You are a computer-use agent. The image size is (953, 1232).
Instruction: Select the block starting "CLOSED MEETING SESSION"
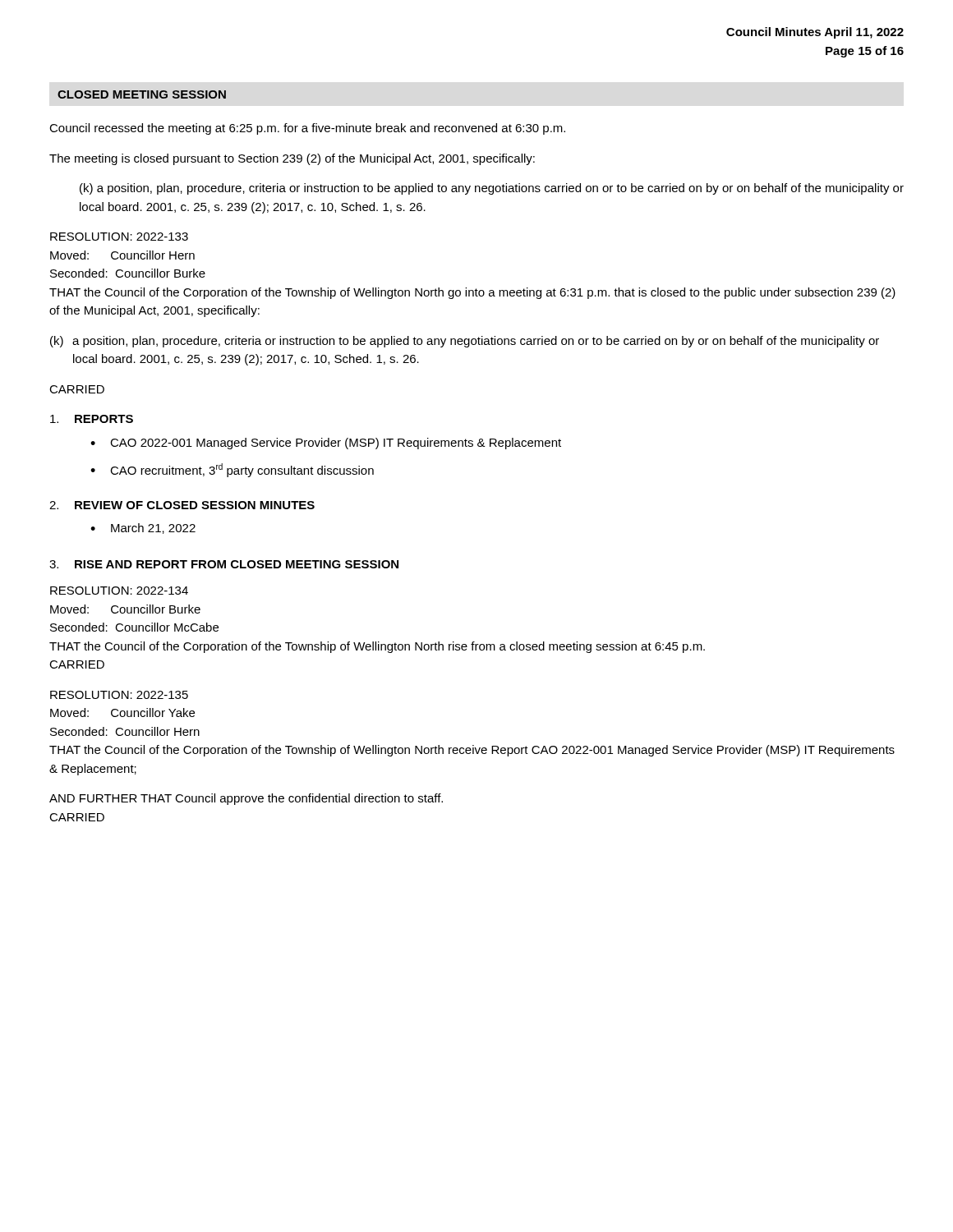coord(142,94)
